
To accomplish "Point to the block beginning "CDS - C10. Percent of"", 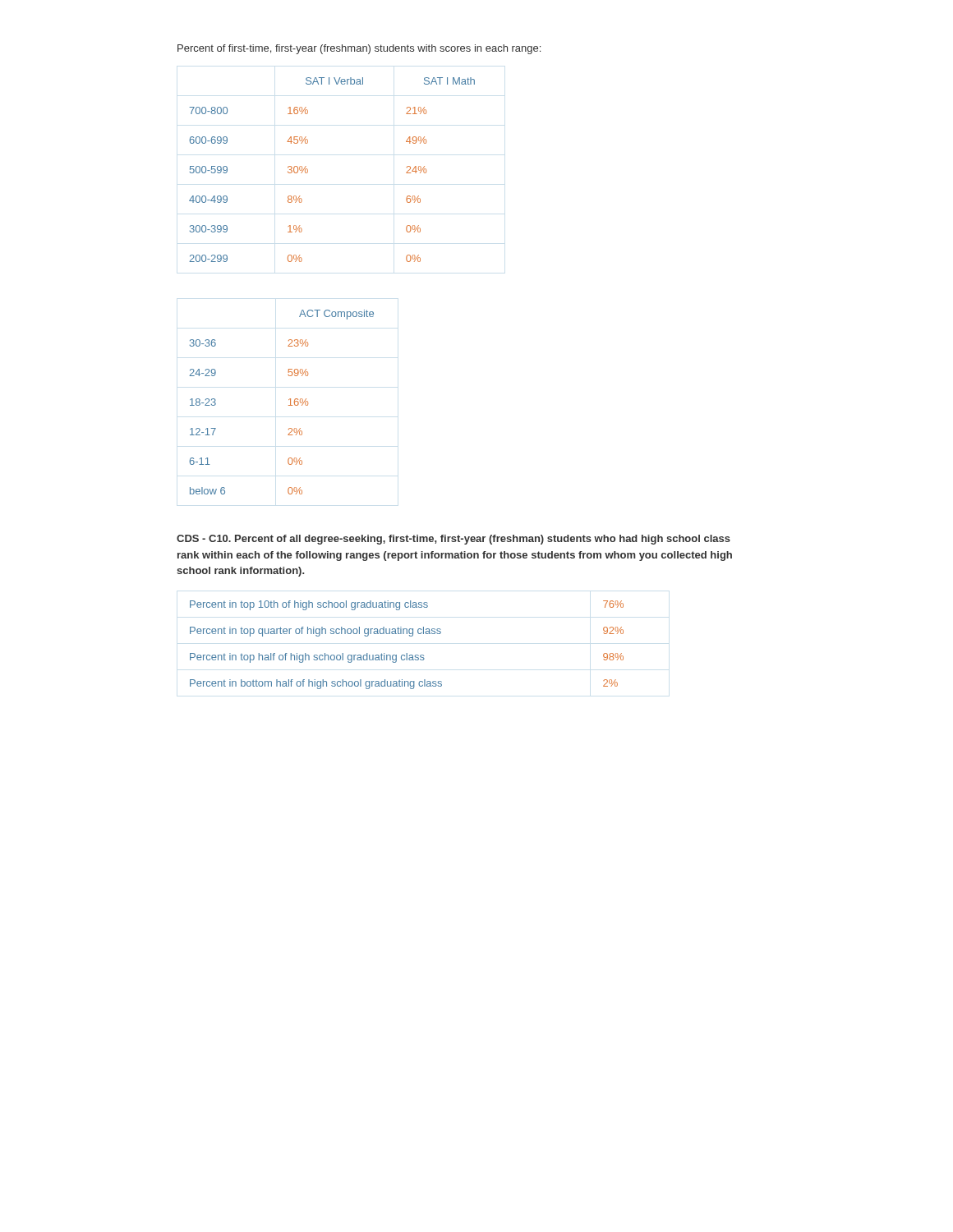I will (x=455, y=555).
